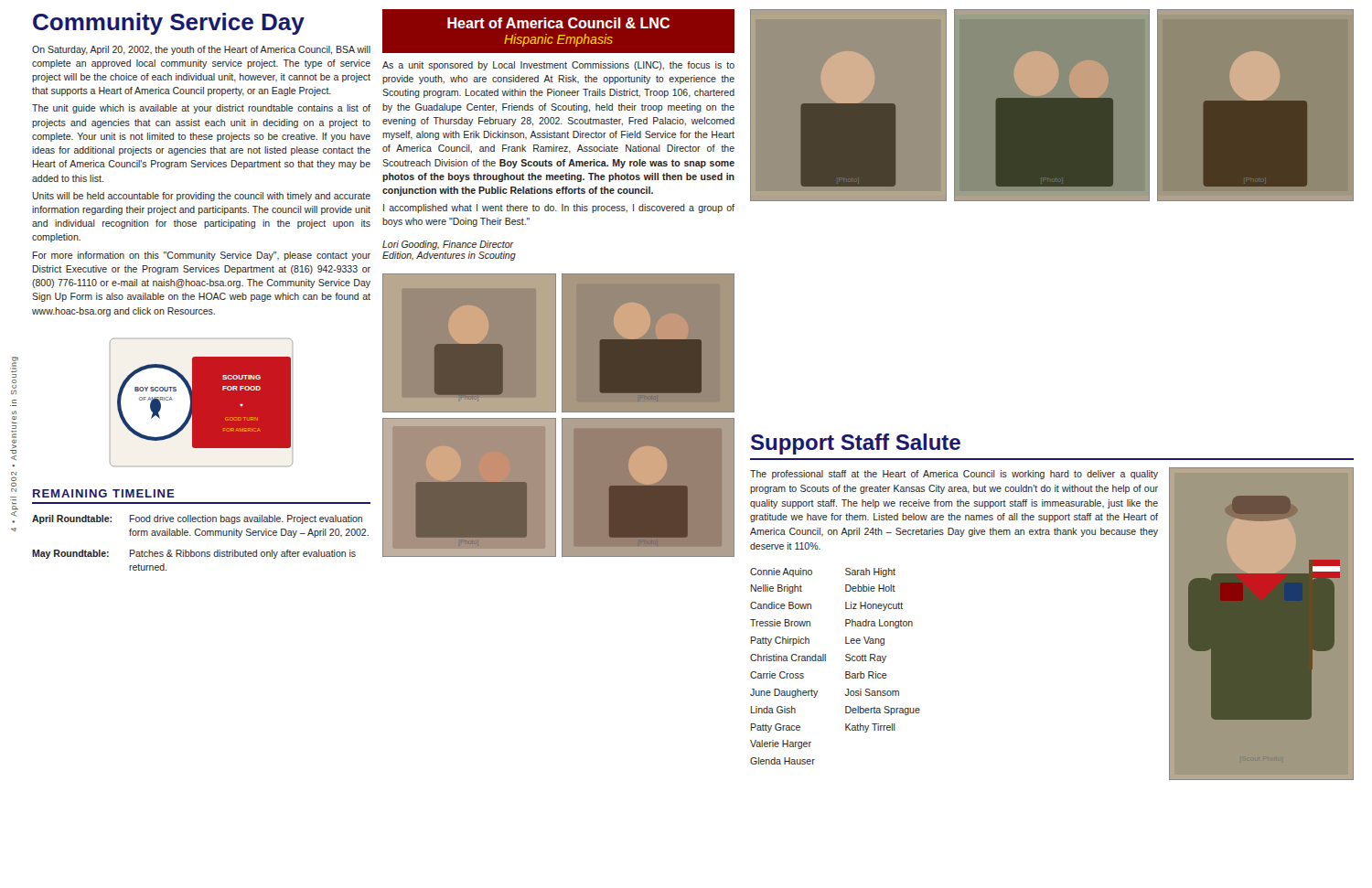
Task: Where does it say "Sarah Hight"?
Action: click(x=870, y=571)
